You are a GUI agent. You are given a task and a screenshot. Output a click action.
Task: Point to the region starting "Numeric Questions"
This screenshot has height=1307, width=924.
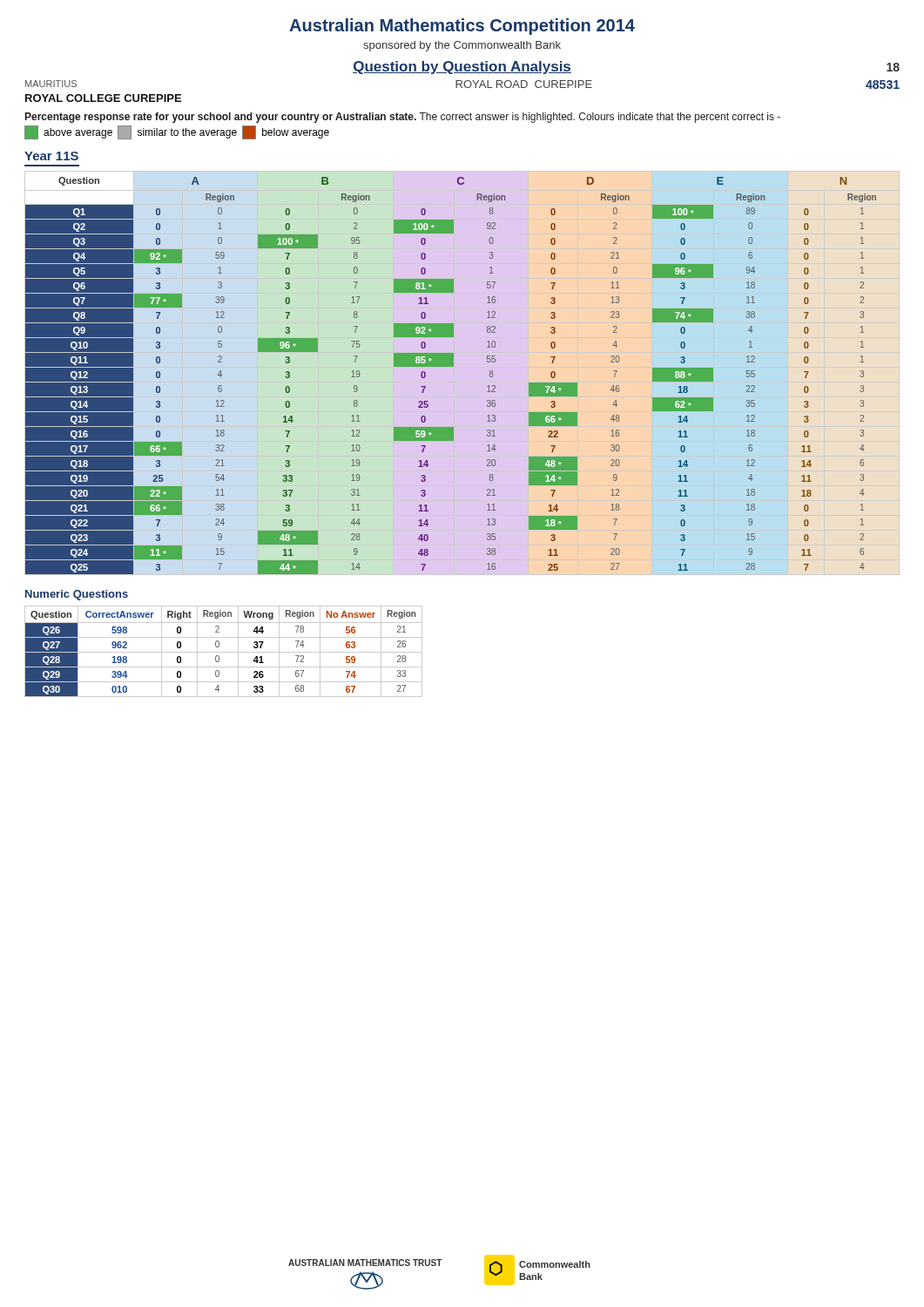click(76, 594)
